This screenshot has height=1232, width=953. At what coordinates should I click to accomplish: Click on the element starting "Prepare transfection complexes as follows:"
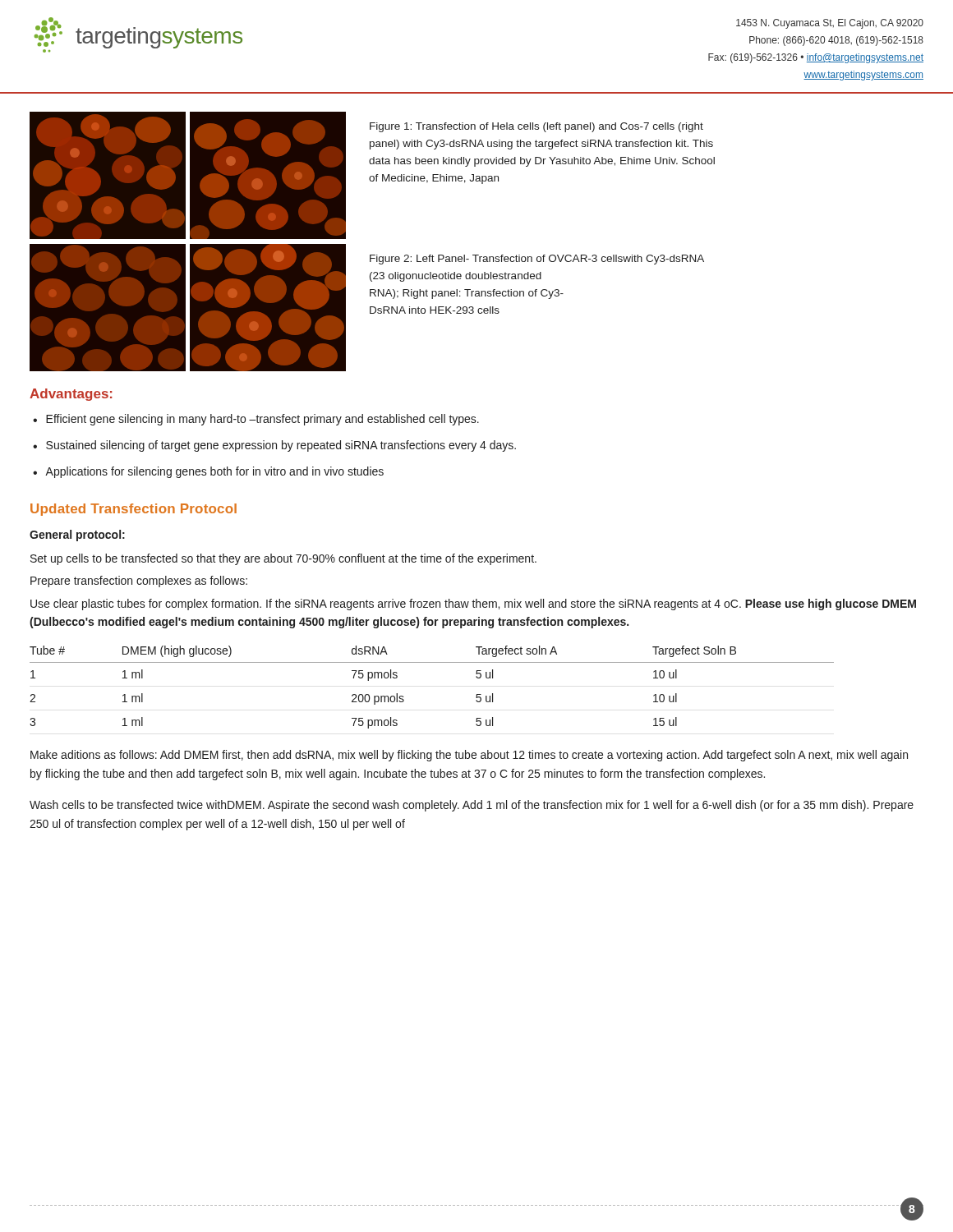[139, 581]
